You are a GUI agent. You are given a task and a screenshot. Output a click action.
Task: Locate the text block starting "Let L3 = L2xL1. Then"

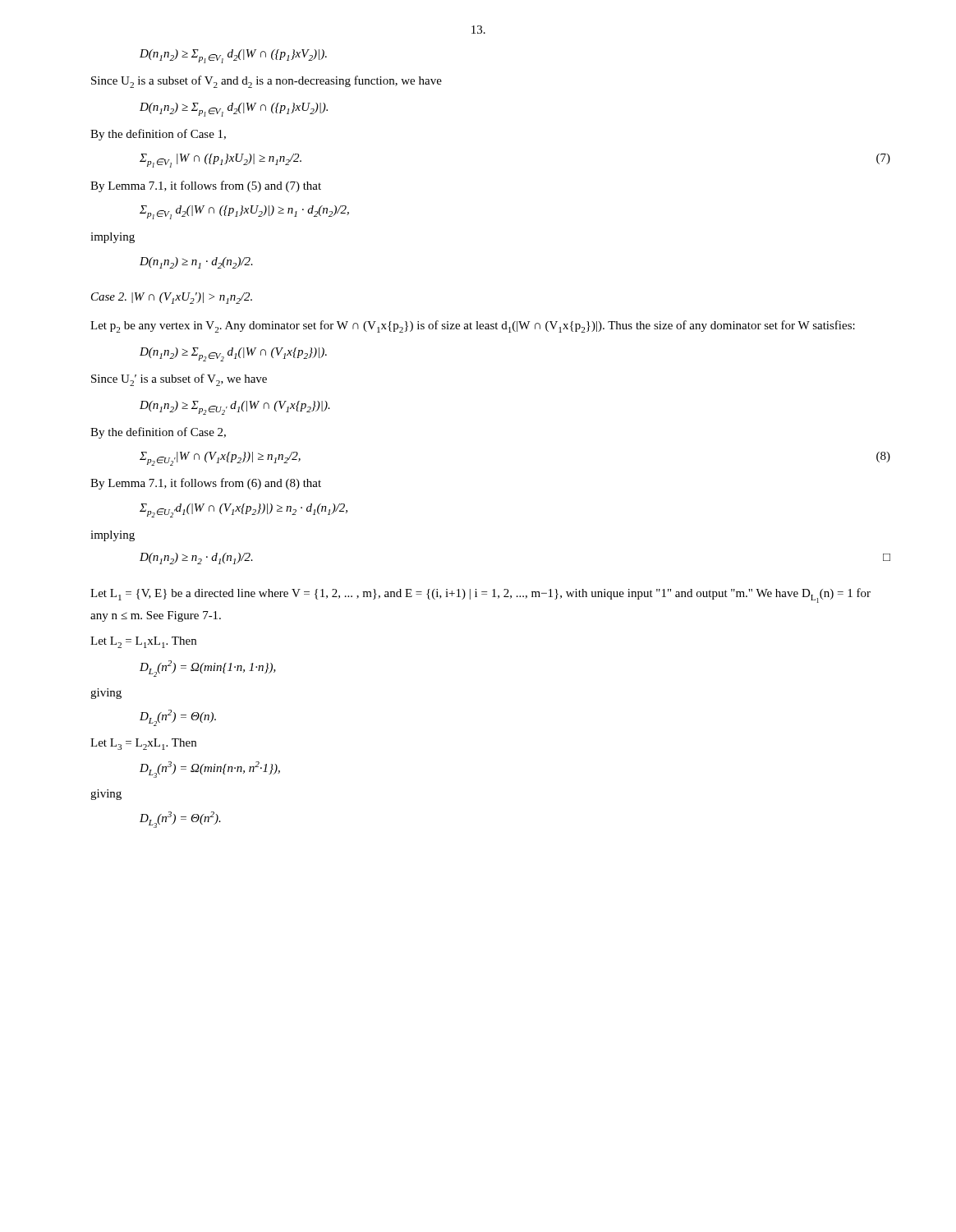click(x=144, y=743)
